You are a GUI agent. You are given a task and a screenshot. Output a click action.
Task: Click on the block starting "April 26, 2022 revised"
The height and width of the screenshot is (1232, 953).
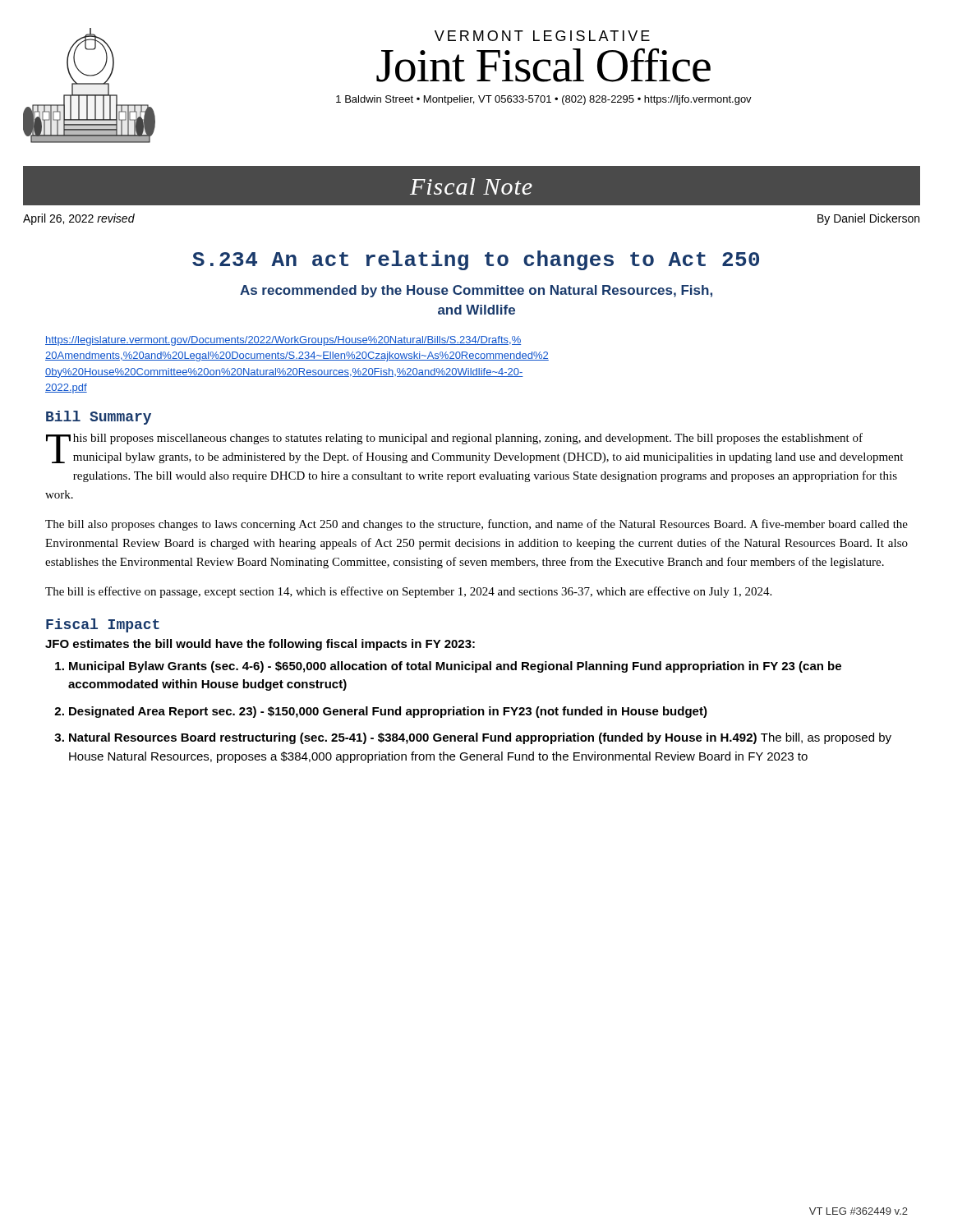pyautogui.click(x=79, y=218)
